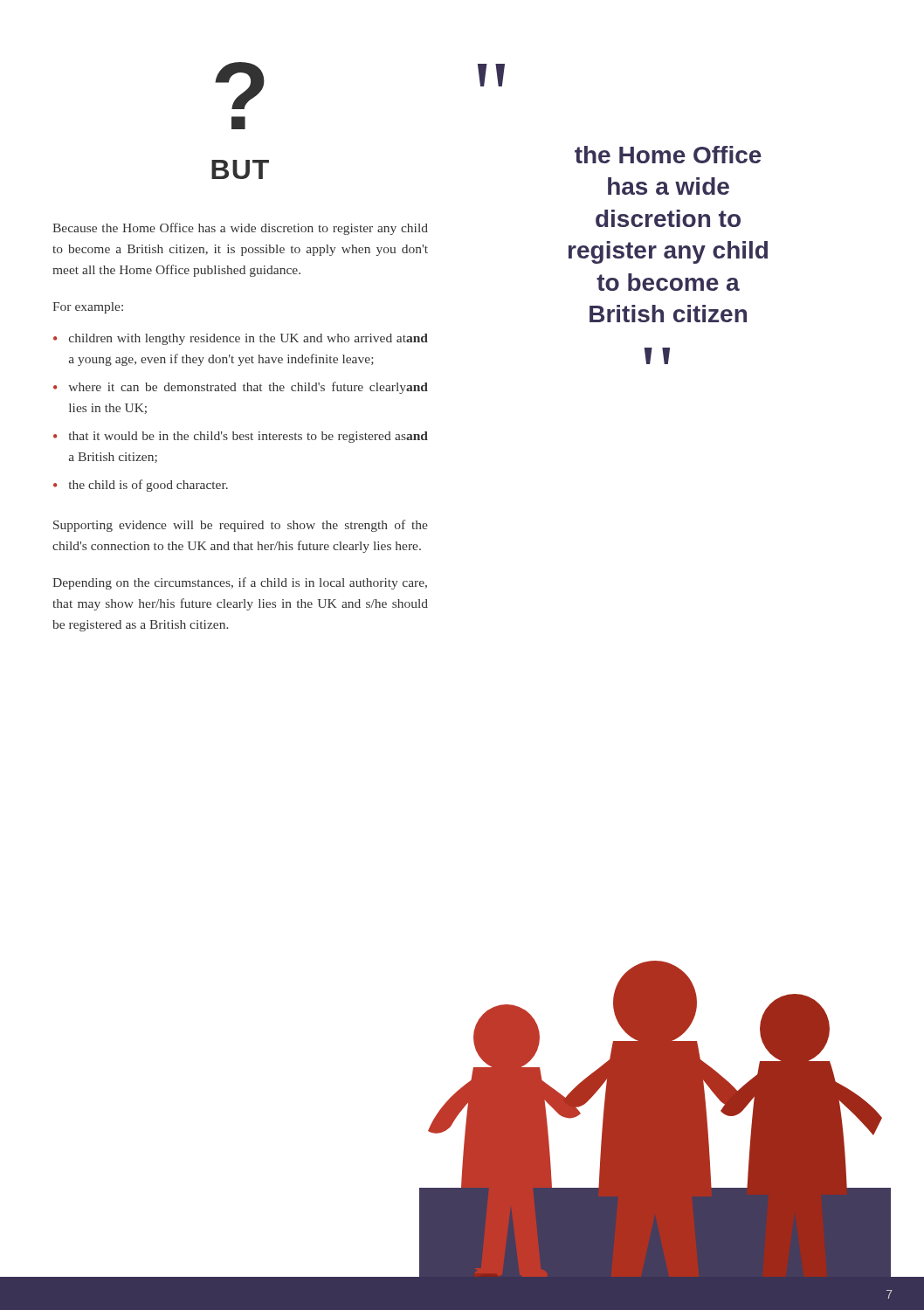Image resolution: width=924 pixels, height=1310 pixels.
Task: Find the illustration
Action: click(655, 1109)
